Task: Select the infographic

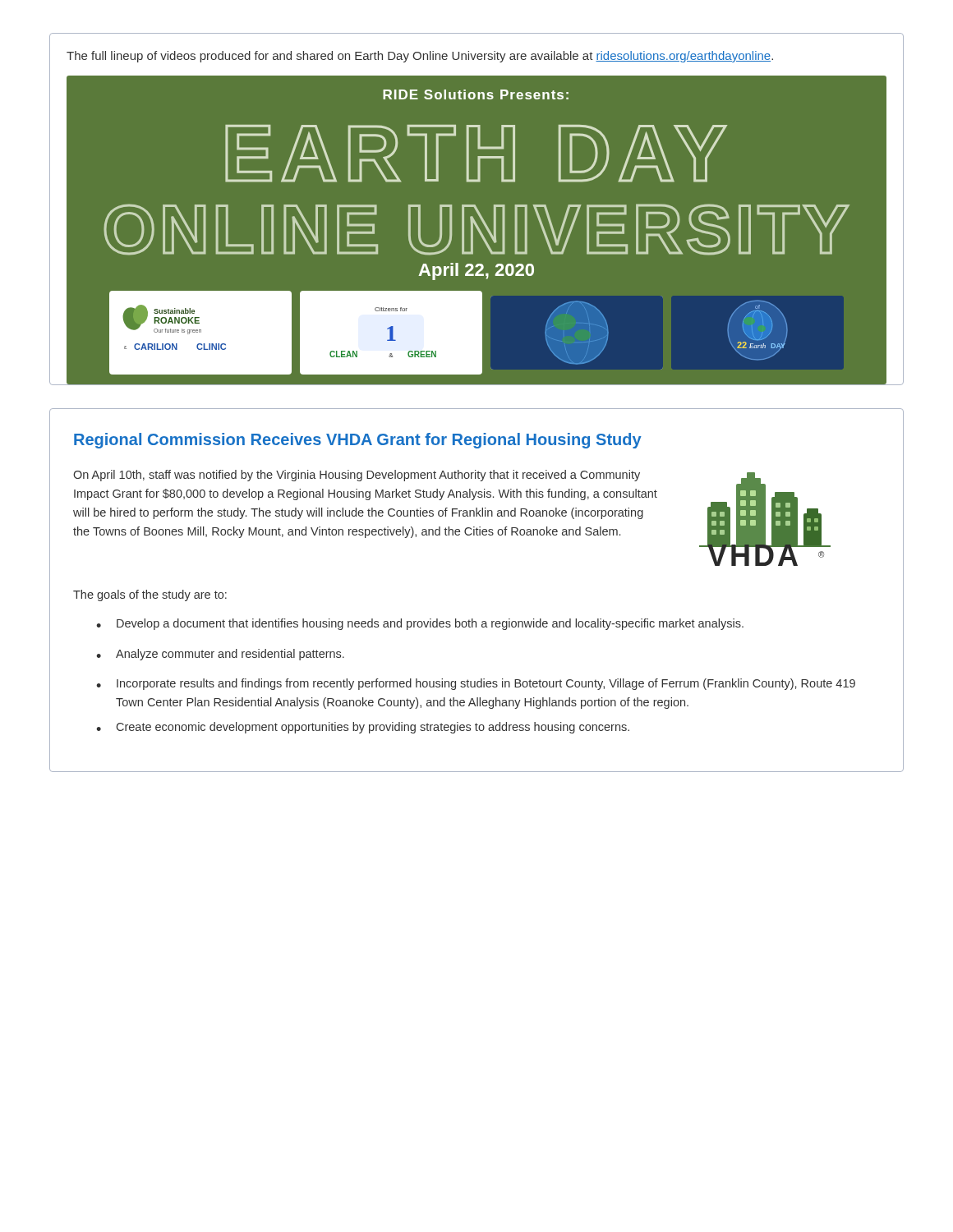Action: click(x=476, y=230)
